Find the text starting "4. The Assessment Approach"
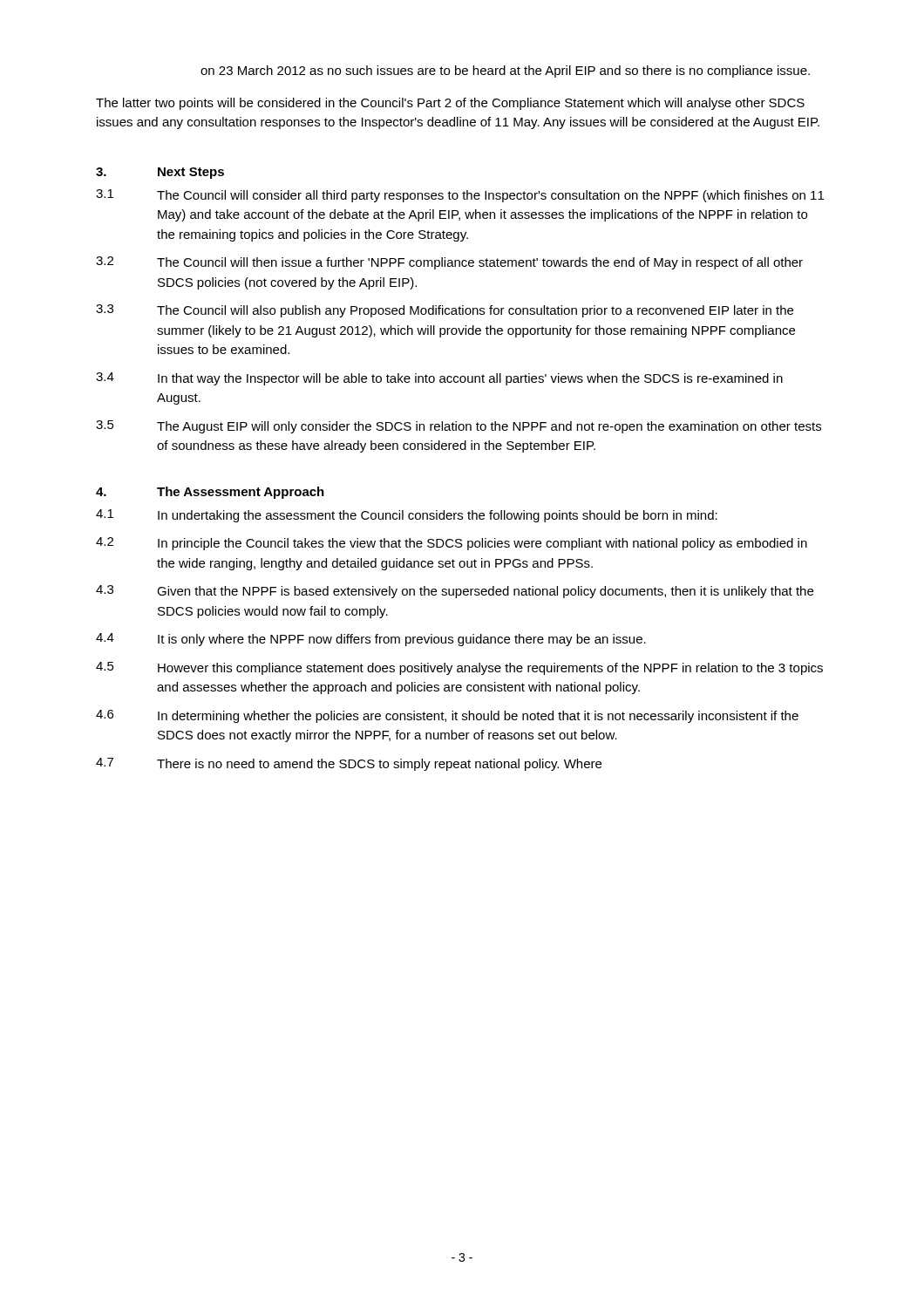This screenshot has height=1308, width=924. click(x=210, y=491)
